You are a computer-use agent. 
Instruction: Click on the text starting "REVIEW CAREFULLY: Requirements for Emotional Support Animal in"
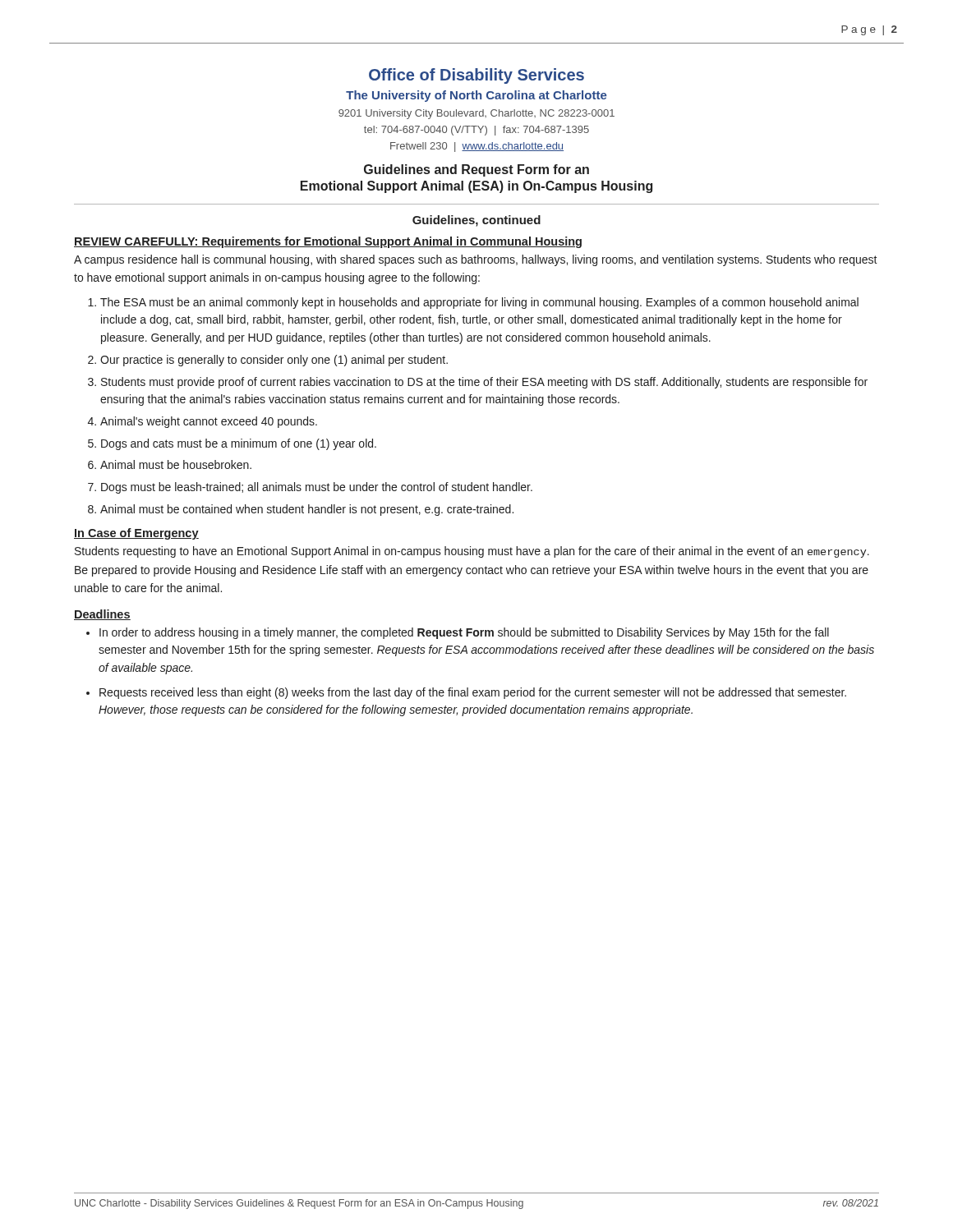(328, 242)
